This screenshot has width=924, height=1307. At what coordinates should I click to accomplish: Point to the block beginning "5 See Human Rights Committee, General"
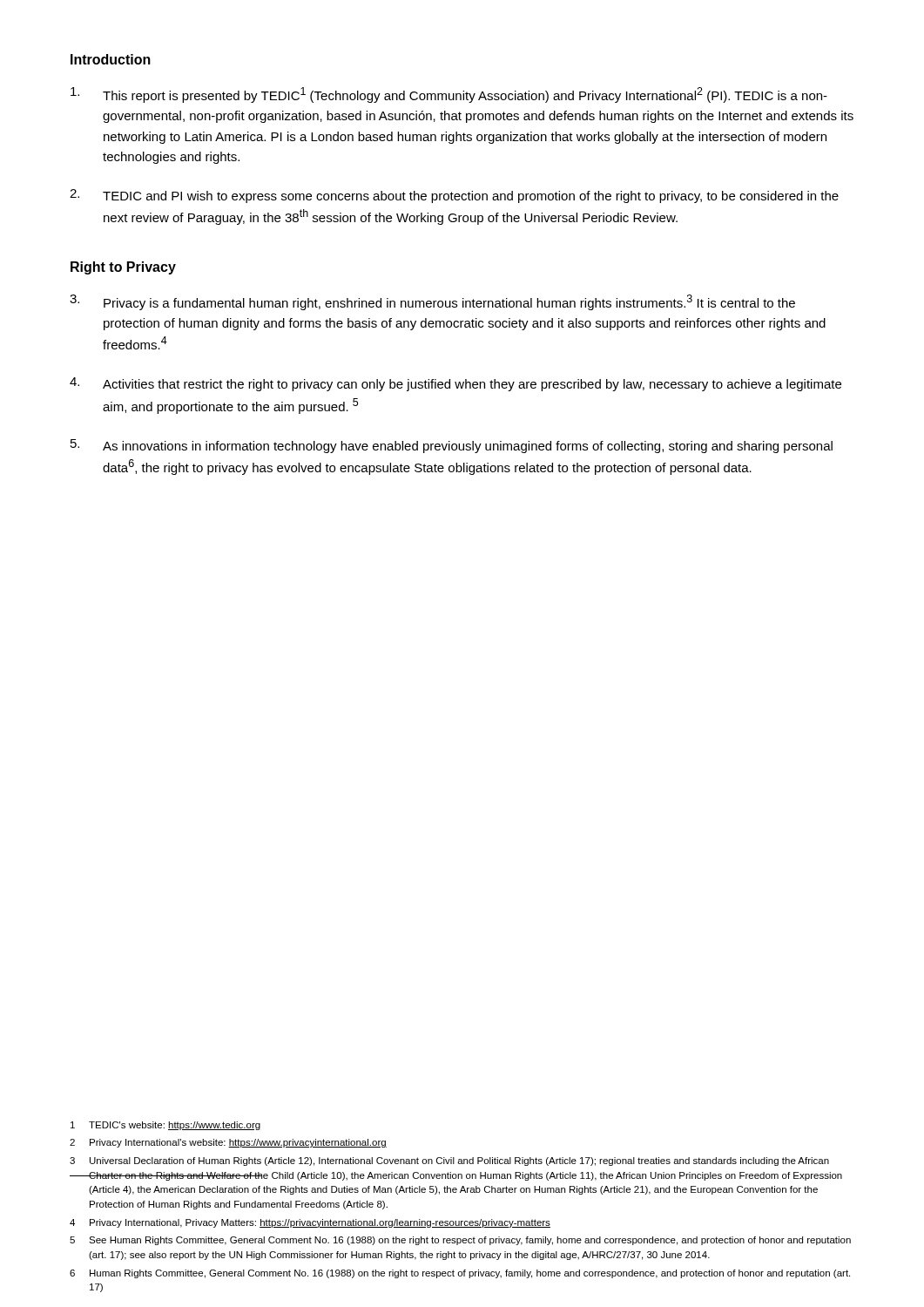point(462,1248)
